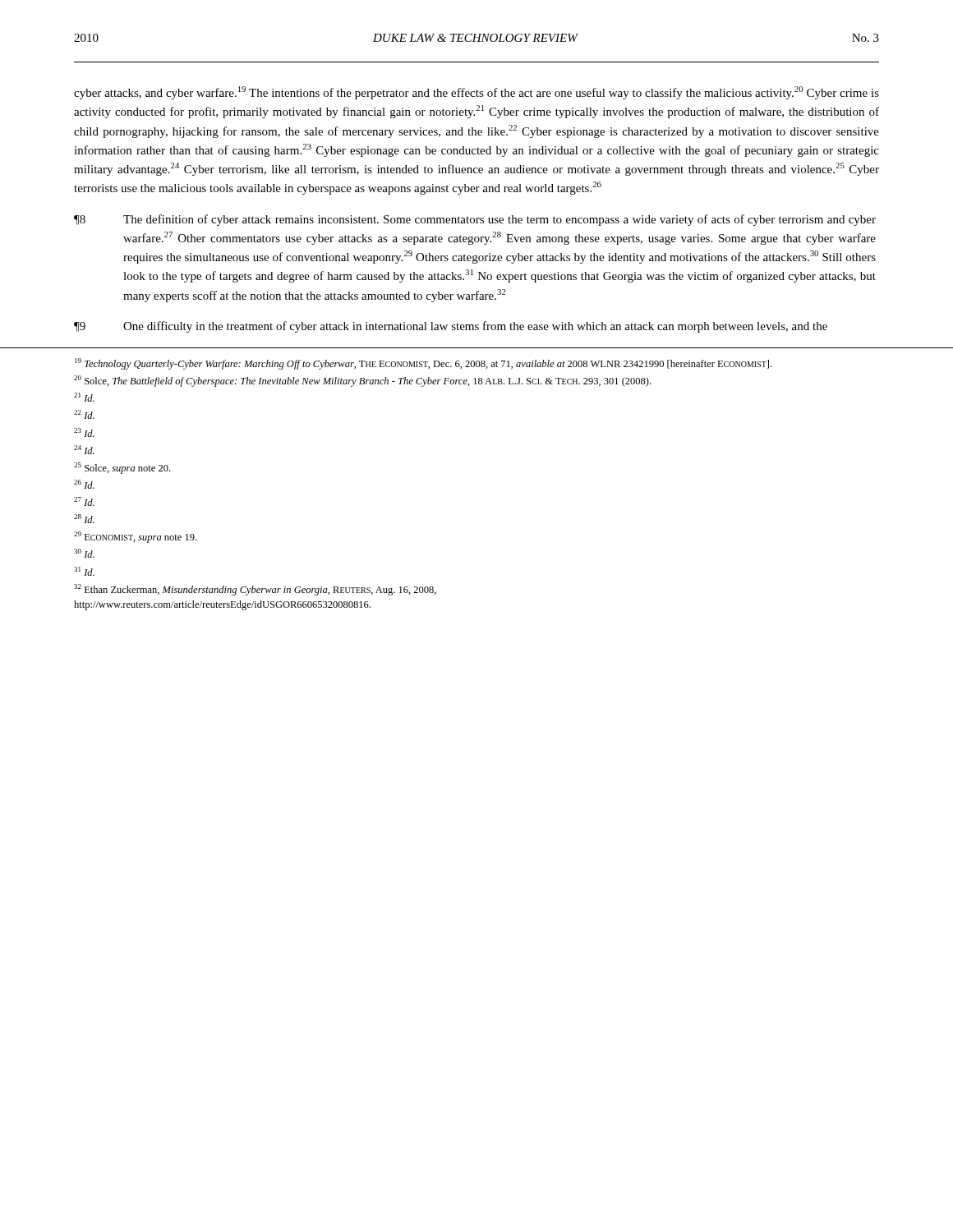Click on the text block starting "32 Ethan Zuckerman, Misunderstanding"

point(255,596)
